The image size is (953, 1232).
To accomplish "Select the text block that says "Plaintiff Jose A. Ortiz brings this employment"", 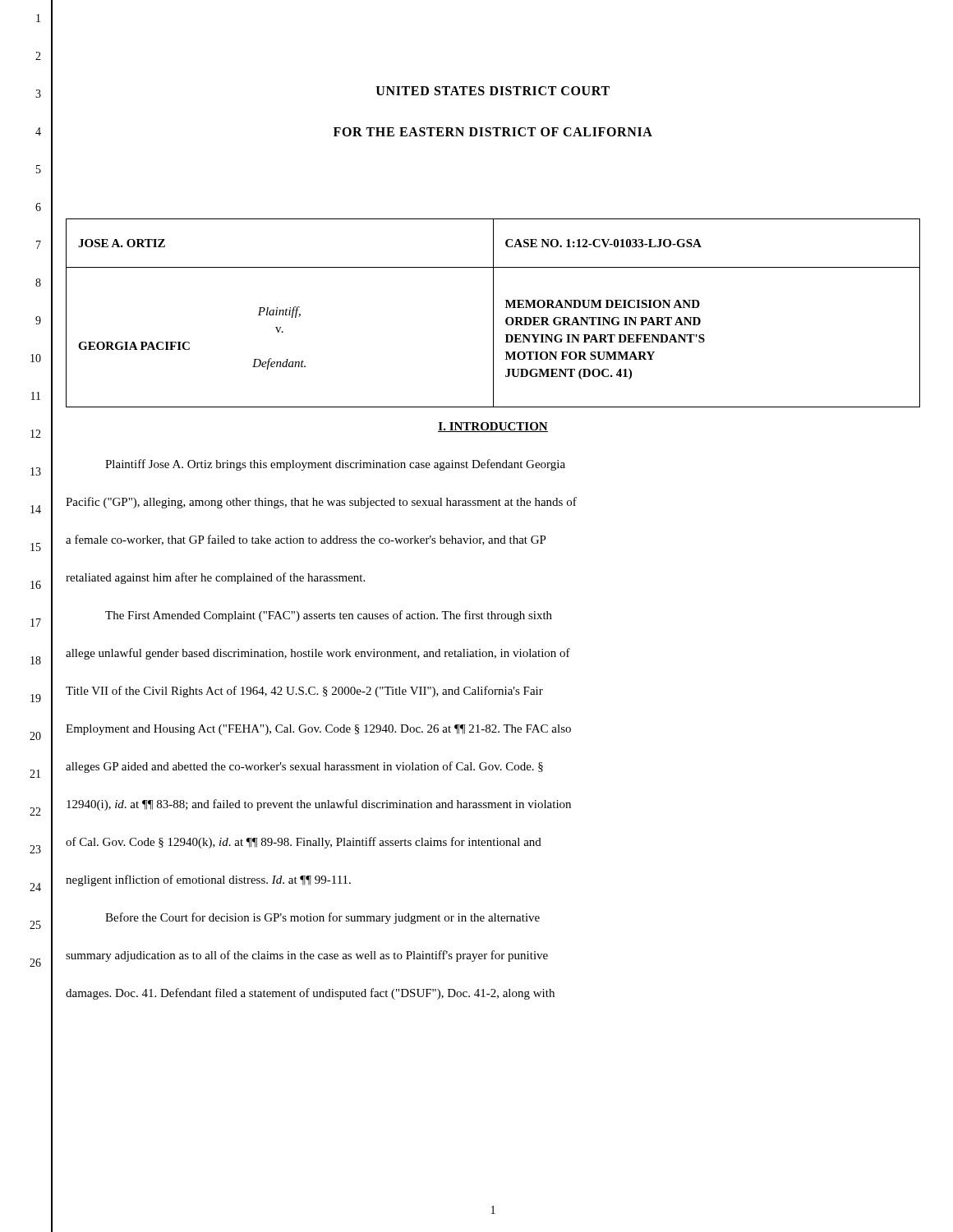I will point(493,464).
